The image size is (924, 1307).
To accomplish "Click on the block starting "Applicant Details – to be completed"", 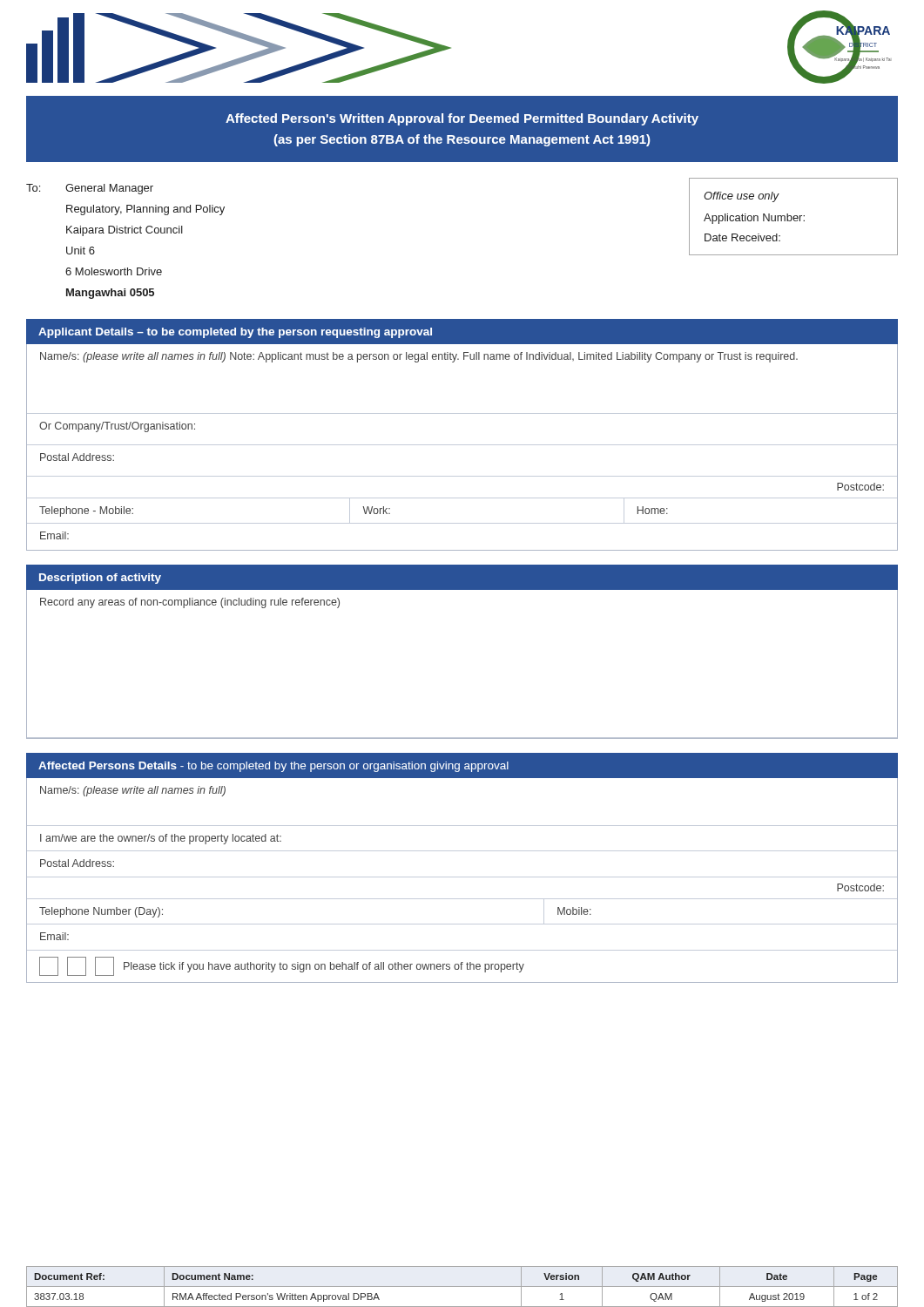I will point(236,332).
